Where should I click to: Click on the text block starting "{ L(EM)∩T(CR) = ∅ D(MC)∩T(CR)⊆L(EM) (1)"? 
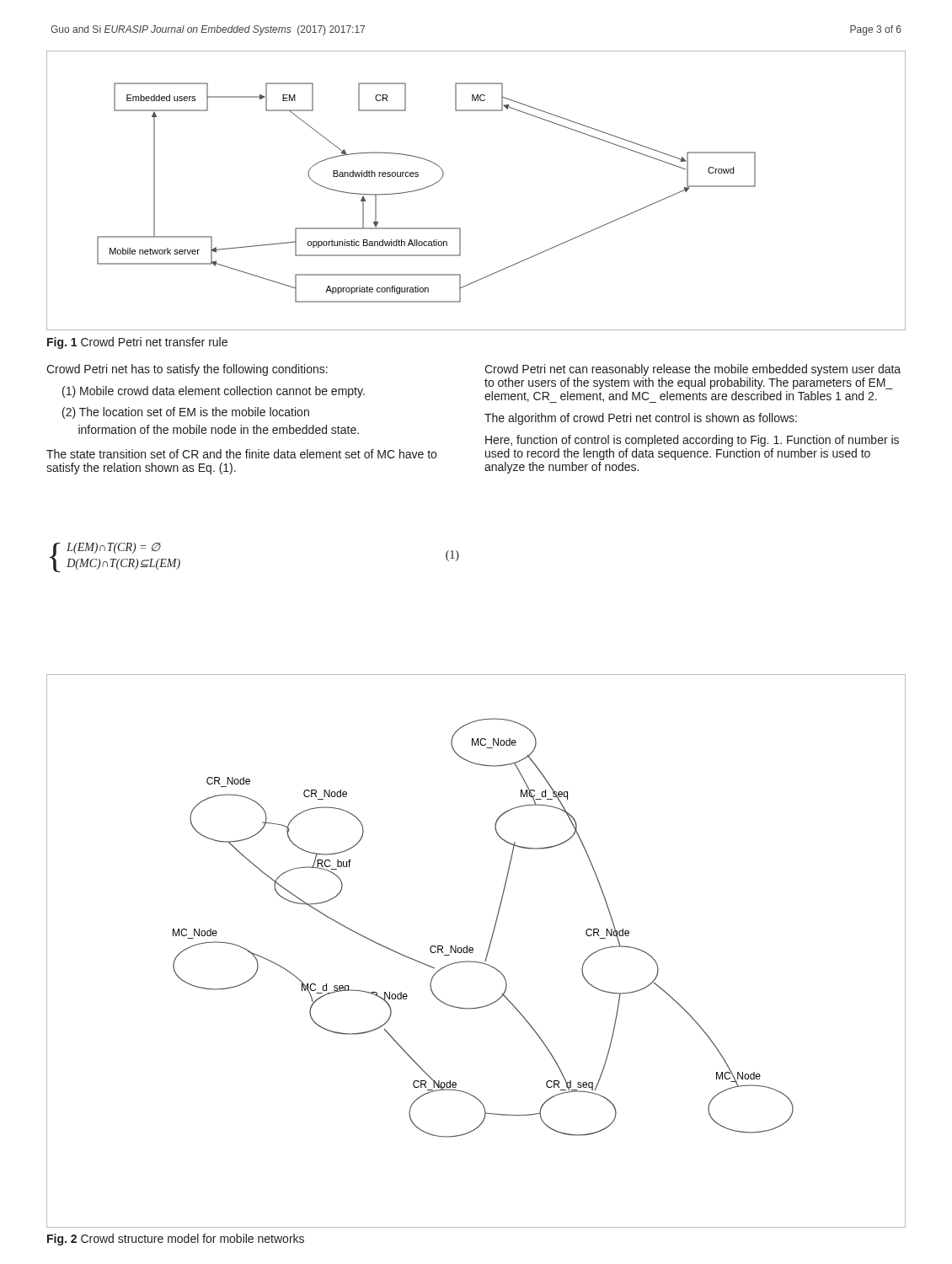pyautogui.click(x=100, y=560)
